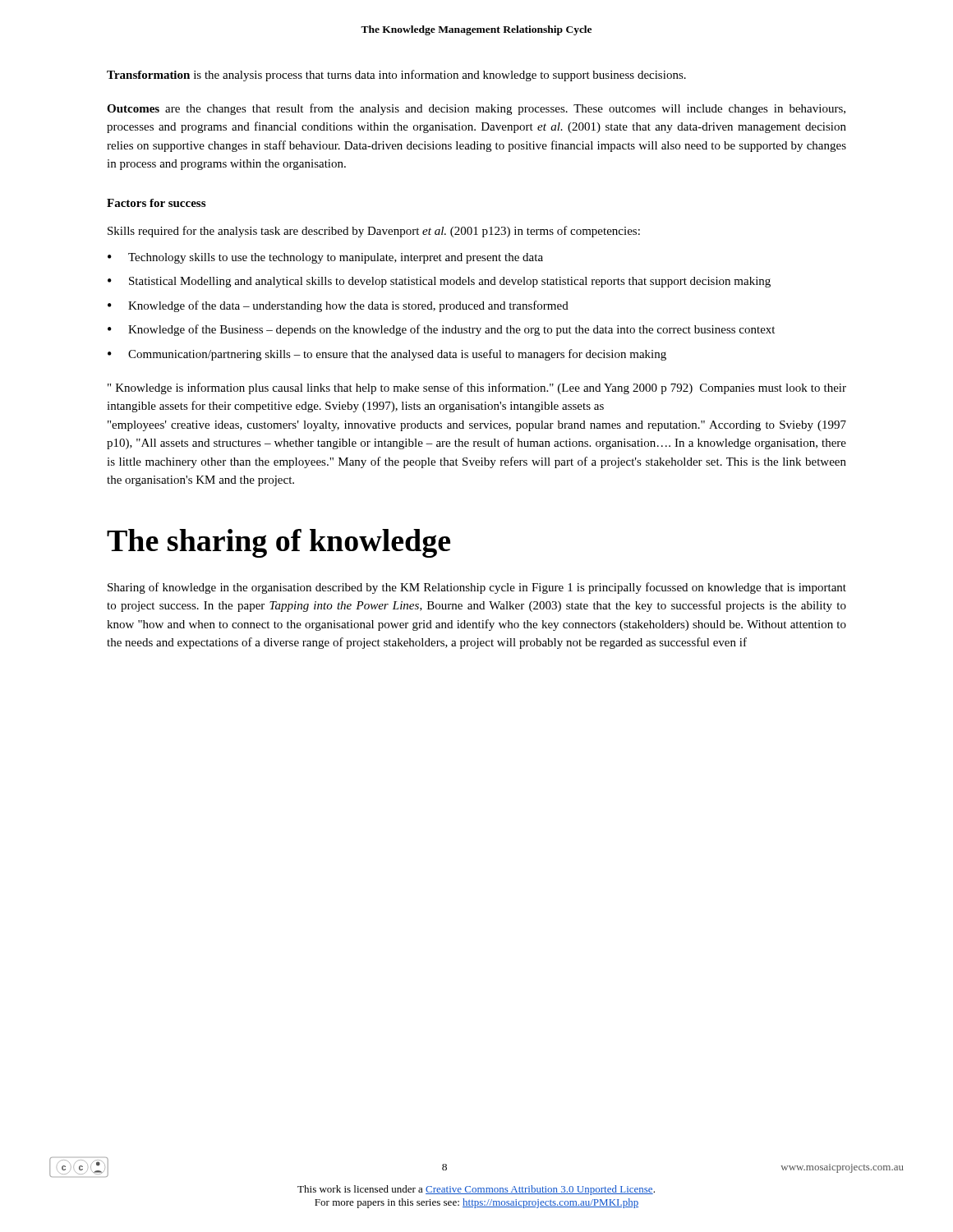Click the passage that begins "• Technology skills to use the"
953x1232 pixels.
[476, 258]
